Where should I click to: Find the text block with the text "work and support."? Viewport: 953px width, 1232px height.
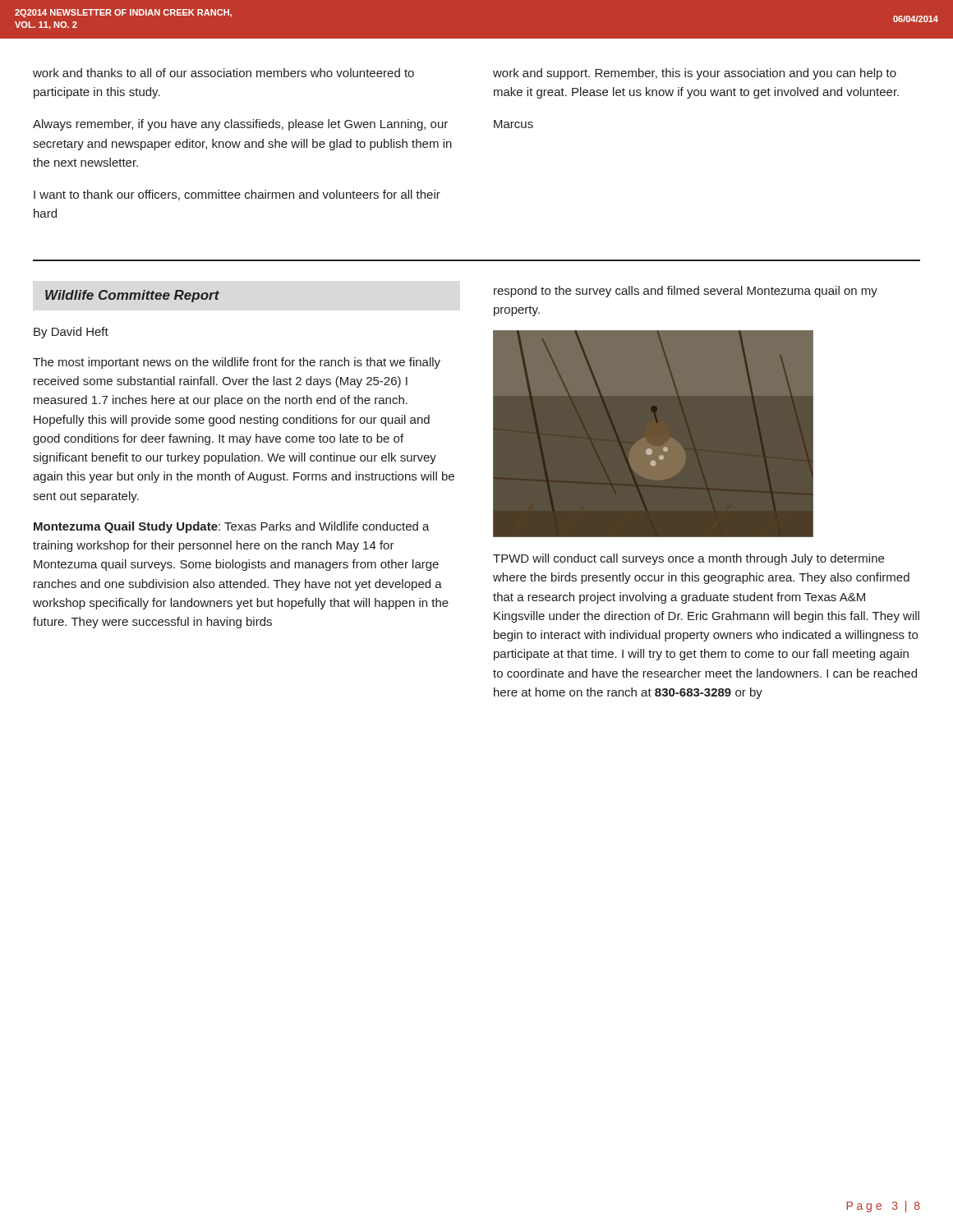707,98
